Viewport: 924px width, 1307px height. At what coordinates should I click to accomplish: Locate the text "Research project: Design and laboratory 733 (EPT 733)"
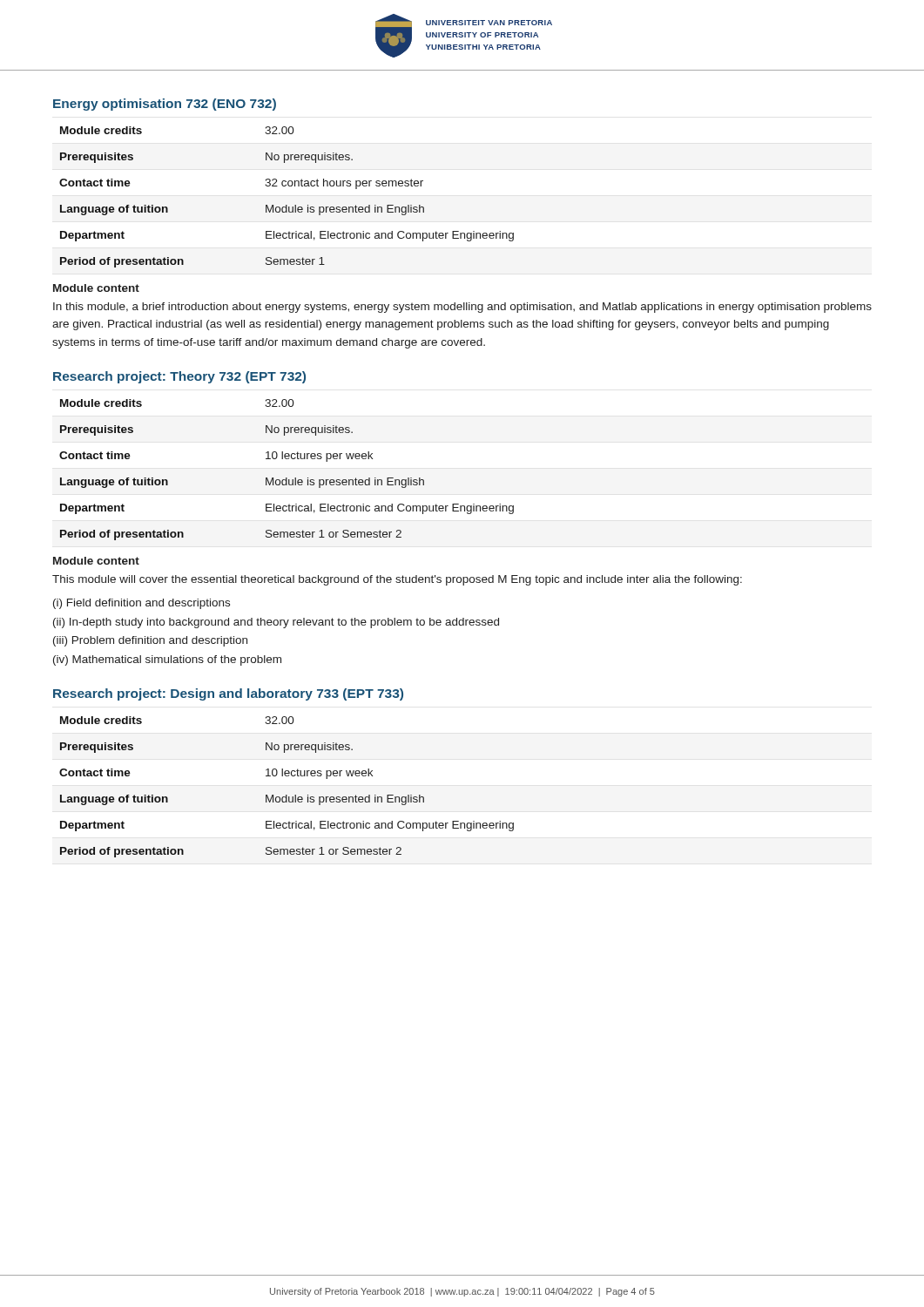(228, 693)
